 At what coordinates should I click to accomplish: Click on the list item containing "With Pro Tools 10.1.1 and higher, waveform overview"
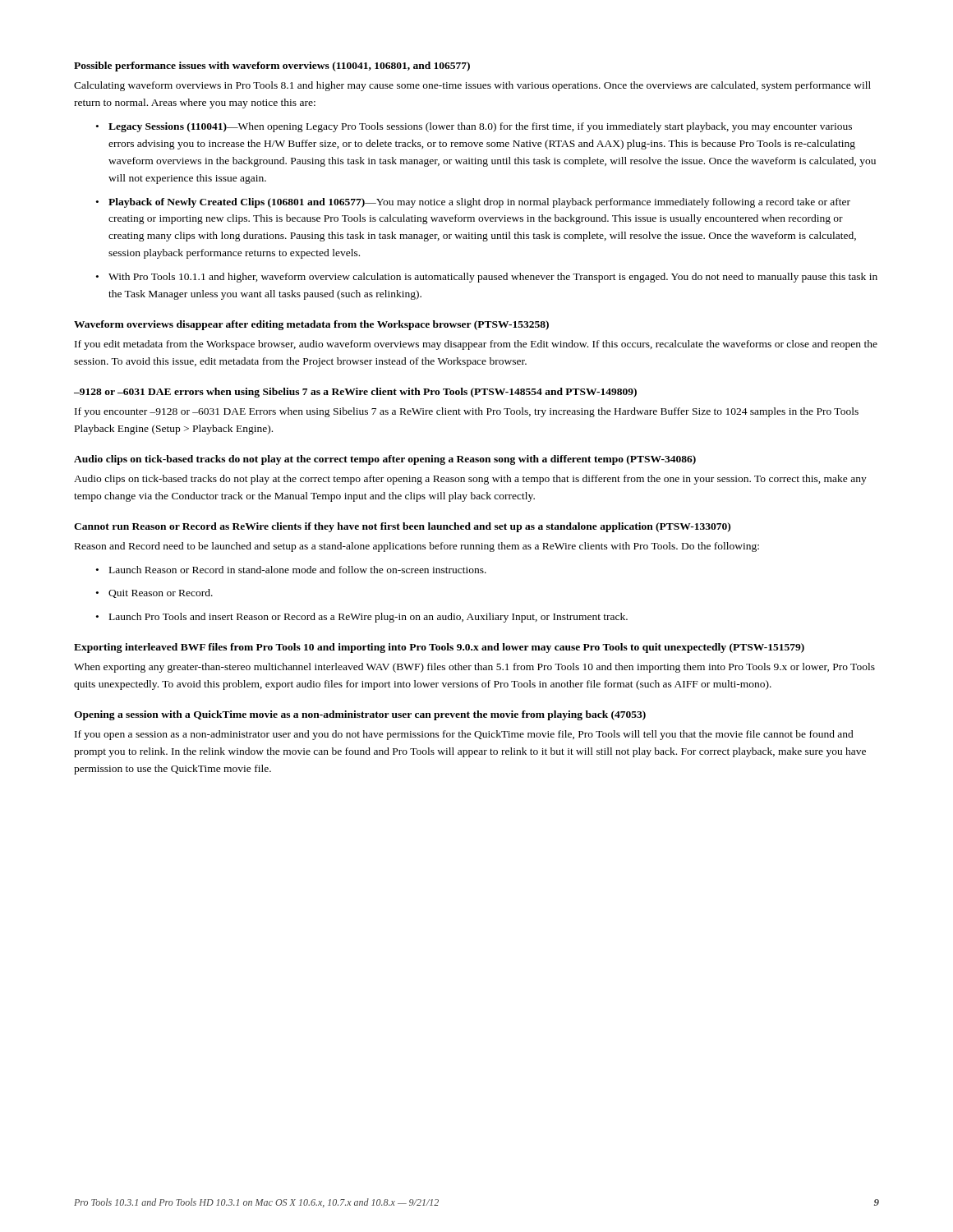click(x=493, y=285)
